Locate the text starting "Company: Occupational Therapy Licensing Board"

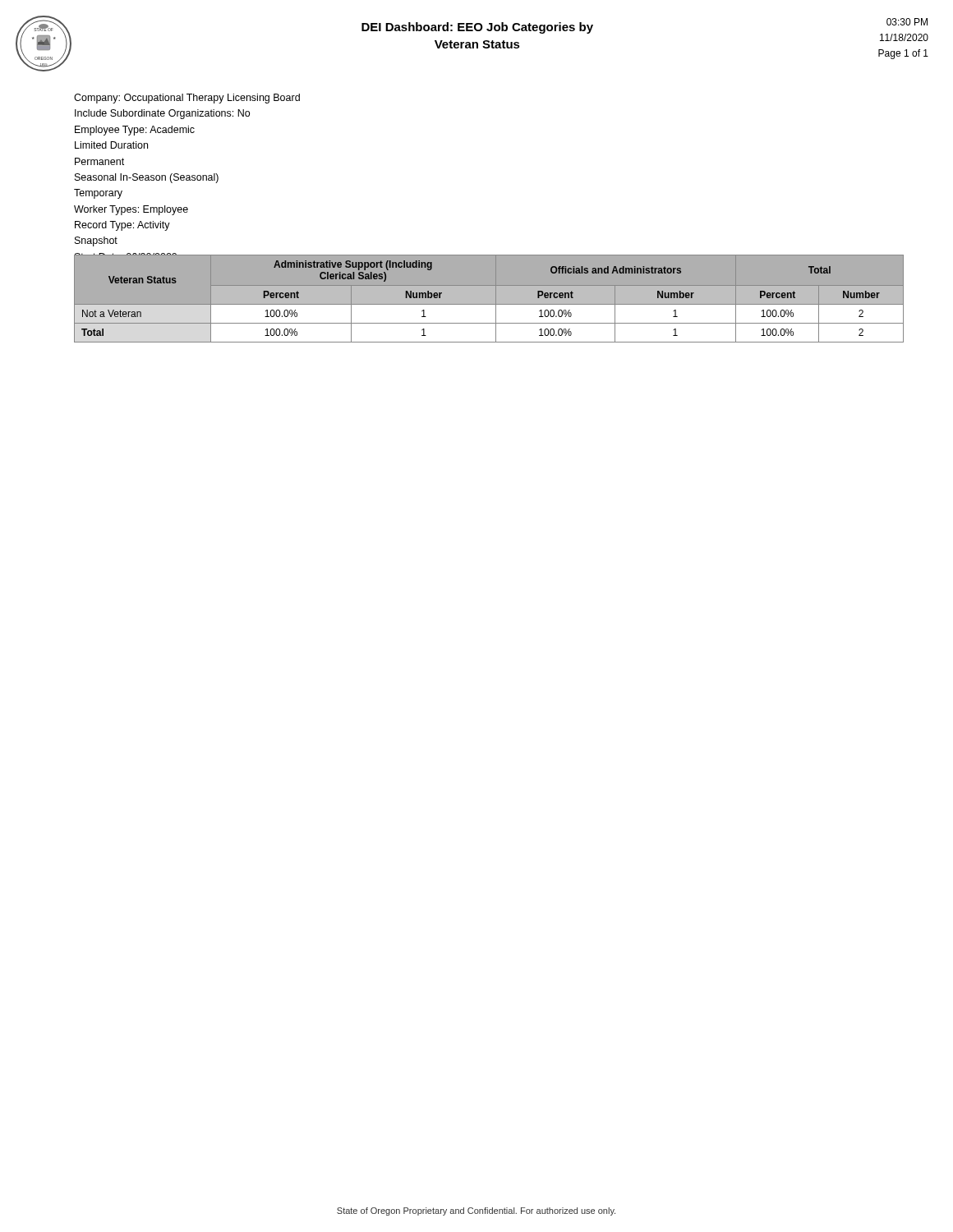187,185
